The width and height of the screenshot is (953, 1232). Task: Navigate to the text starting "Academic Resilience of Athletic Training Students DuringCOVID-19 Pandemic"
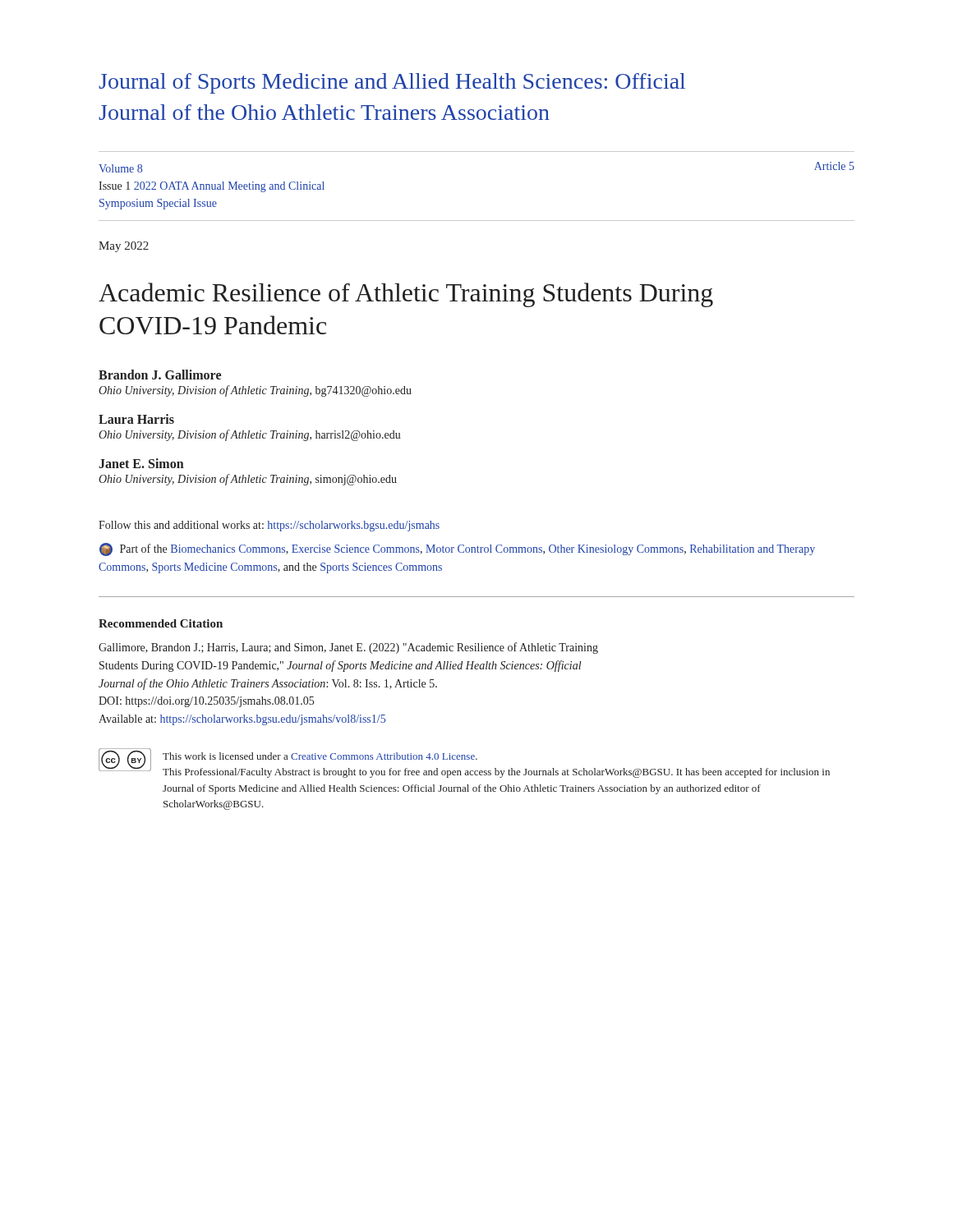pyautogui.click(x=476, y=308)
